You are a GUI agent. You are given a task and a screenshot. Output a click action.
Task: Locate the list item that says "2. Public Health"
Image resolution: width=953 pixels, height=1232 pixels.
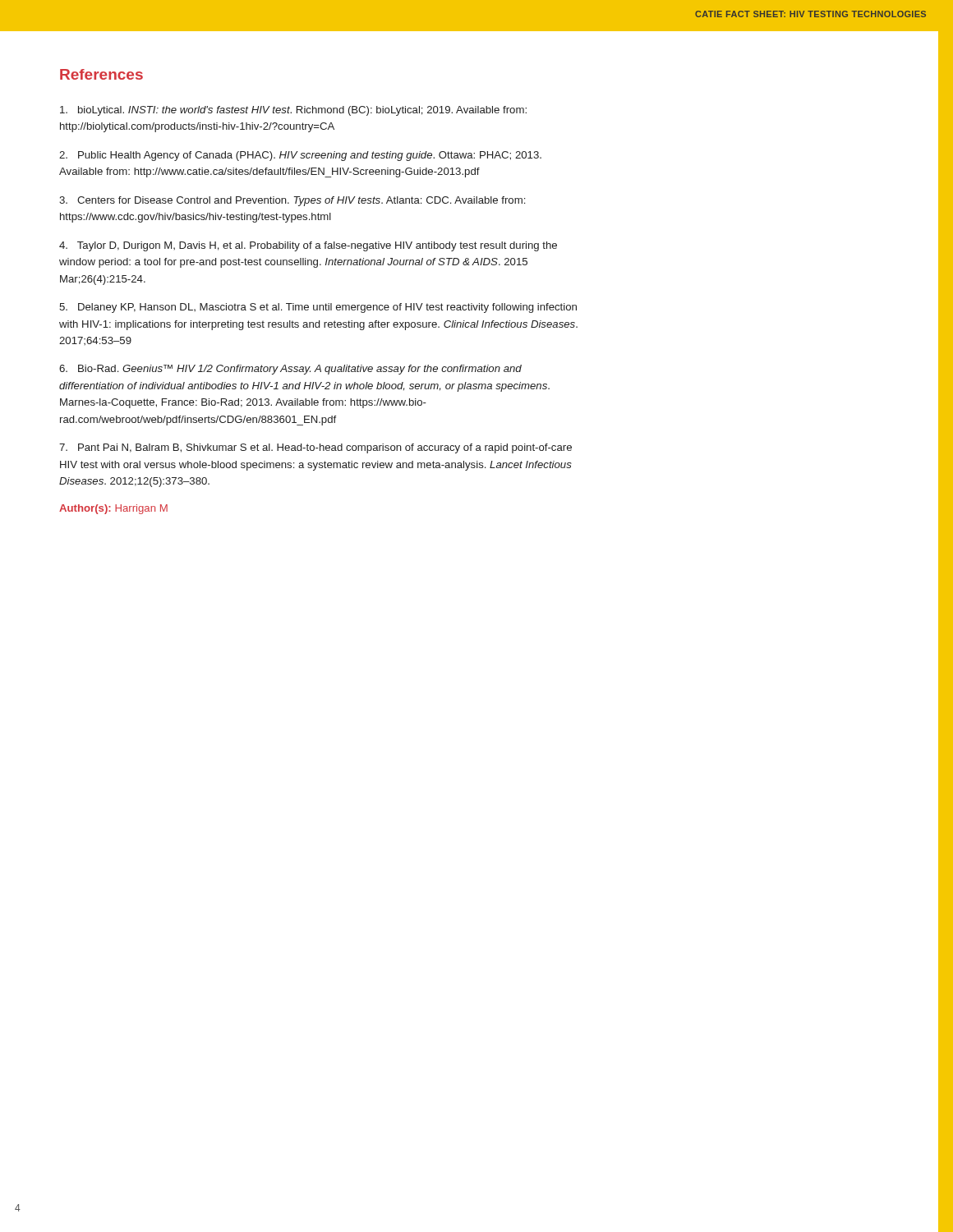(301, 163)
